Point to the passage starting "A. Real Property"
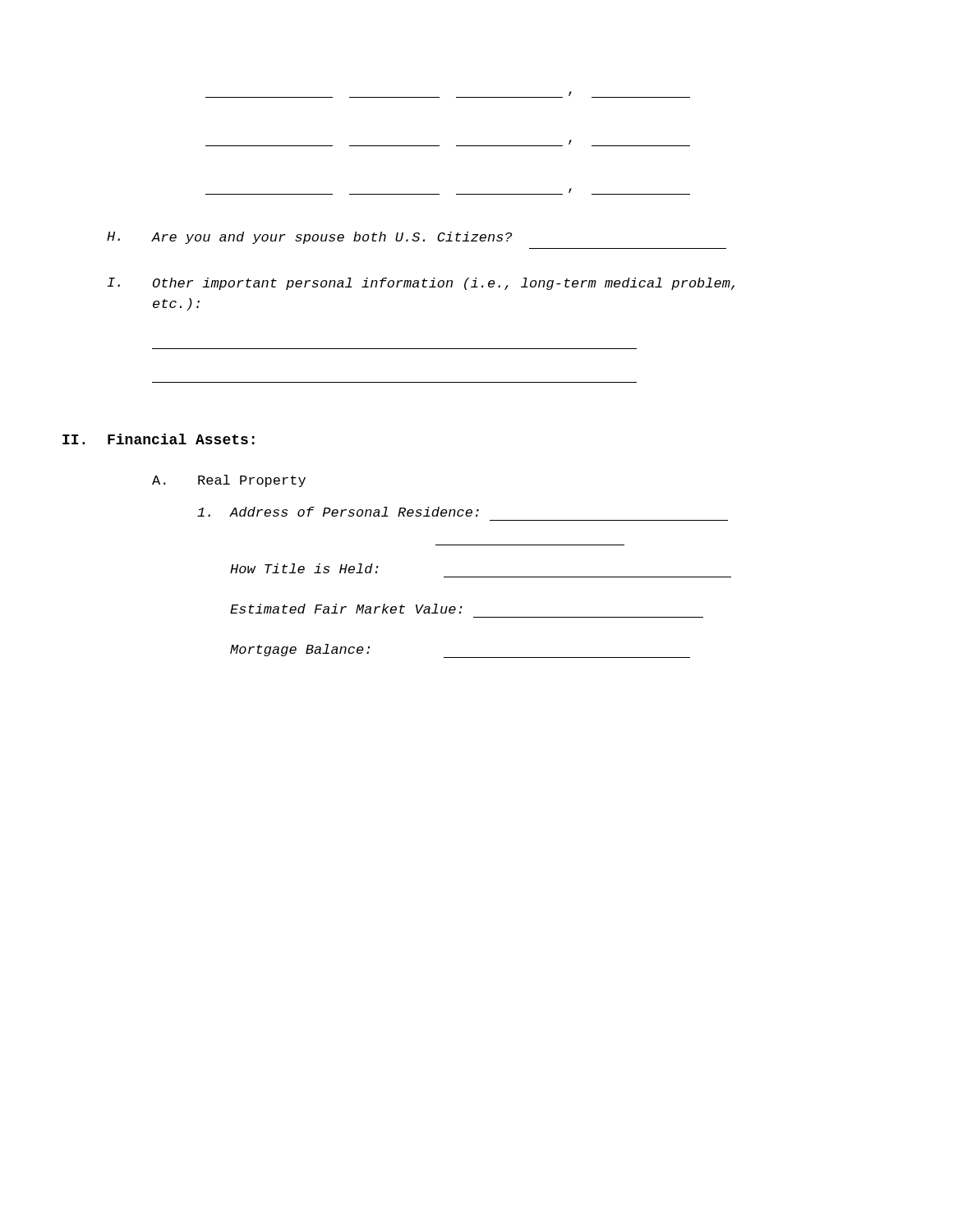The width and height of the screenshot is (953, 1232). tap(229, 480)
